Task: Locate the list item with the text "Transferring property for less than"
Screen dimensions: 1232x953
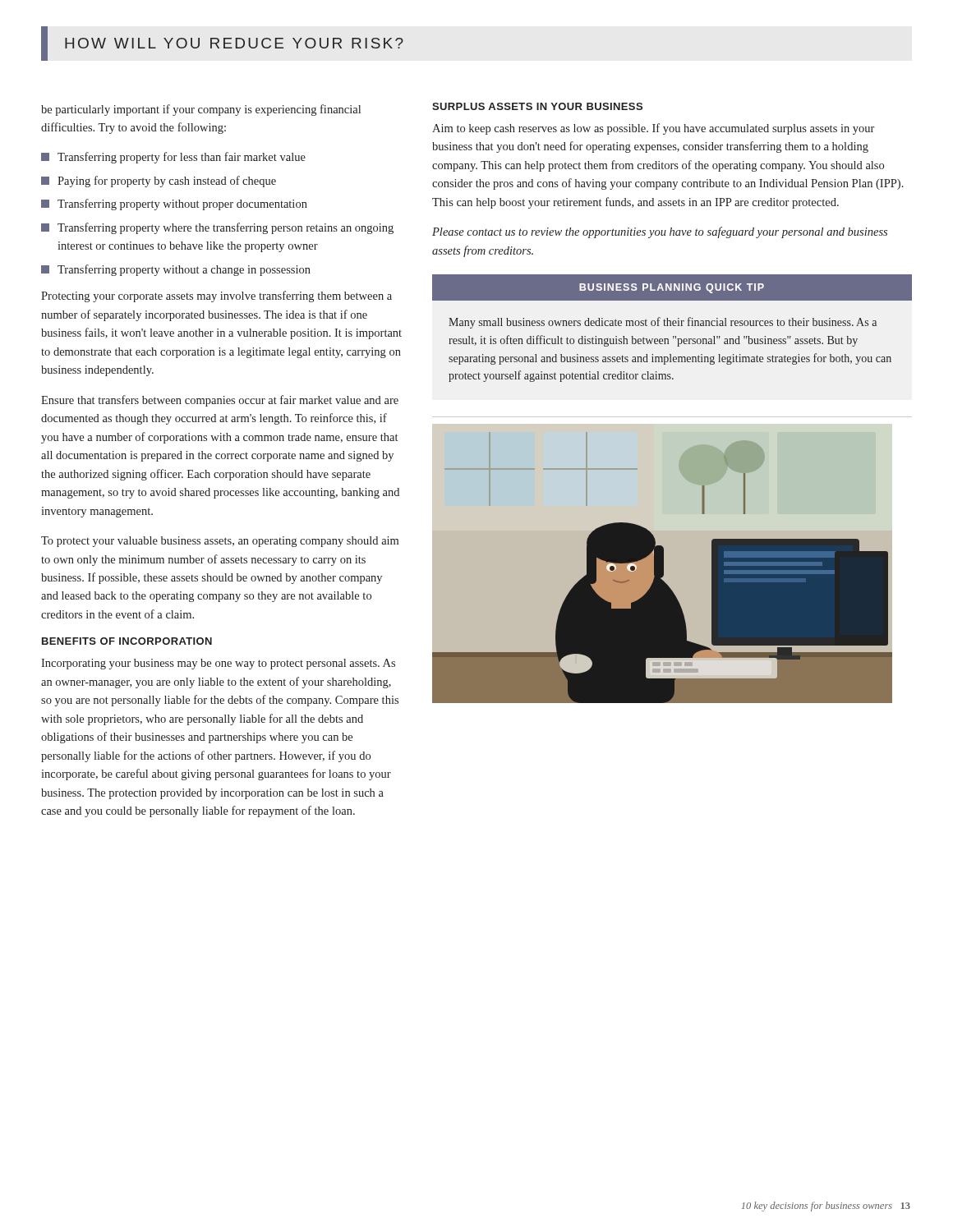Action: 222,158
